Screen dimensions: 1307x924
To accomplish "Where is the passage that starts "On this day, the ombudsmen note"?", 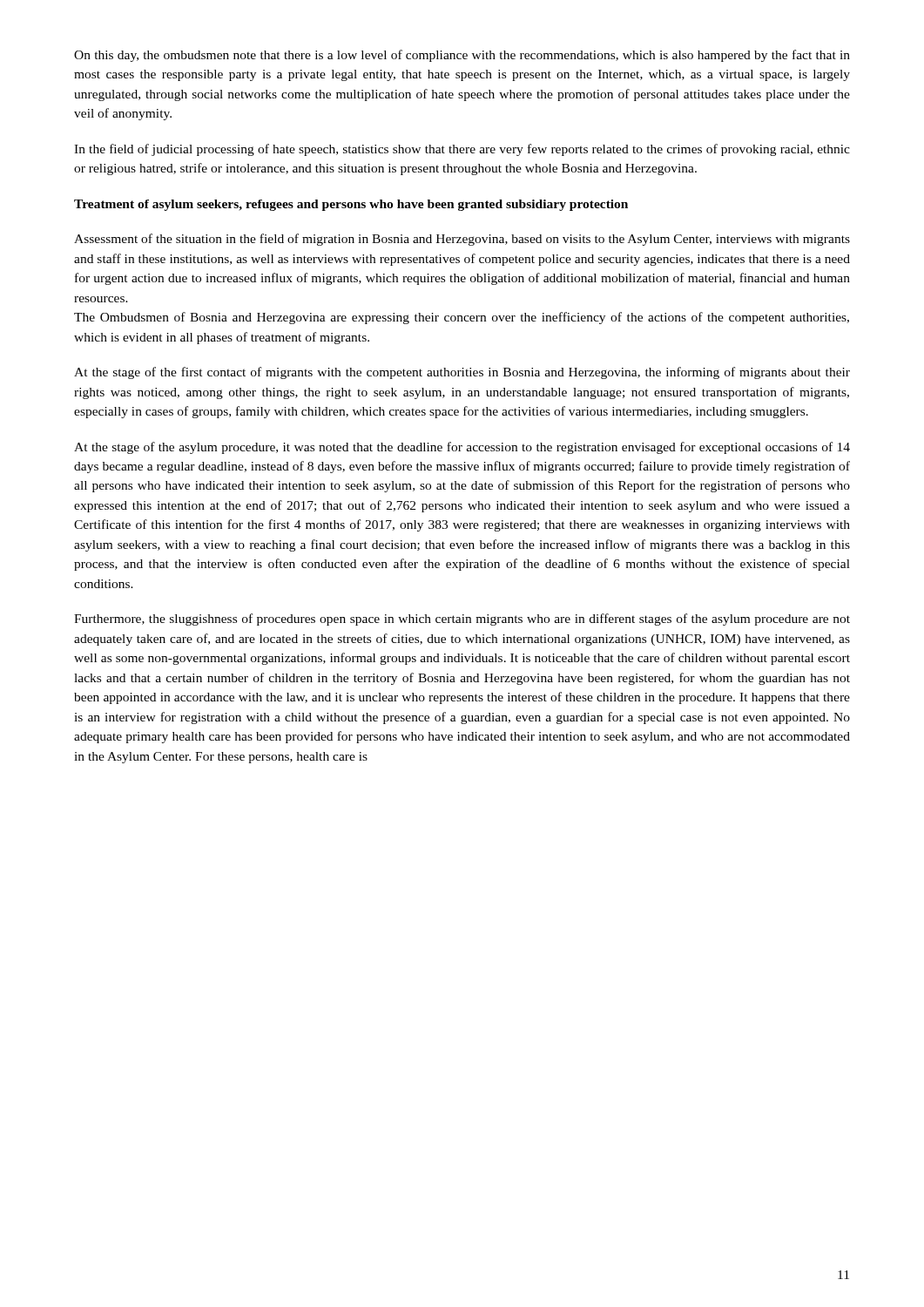I will pos(462,84).
